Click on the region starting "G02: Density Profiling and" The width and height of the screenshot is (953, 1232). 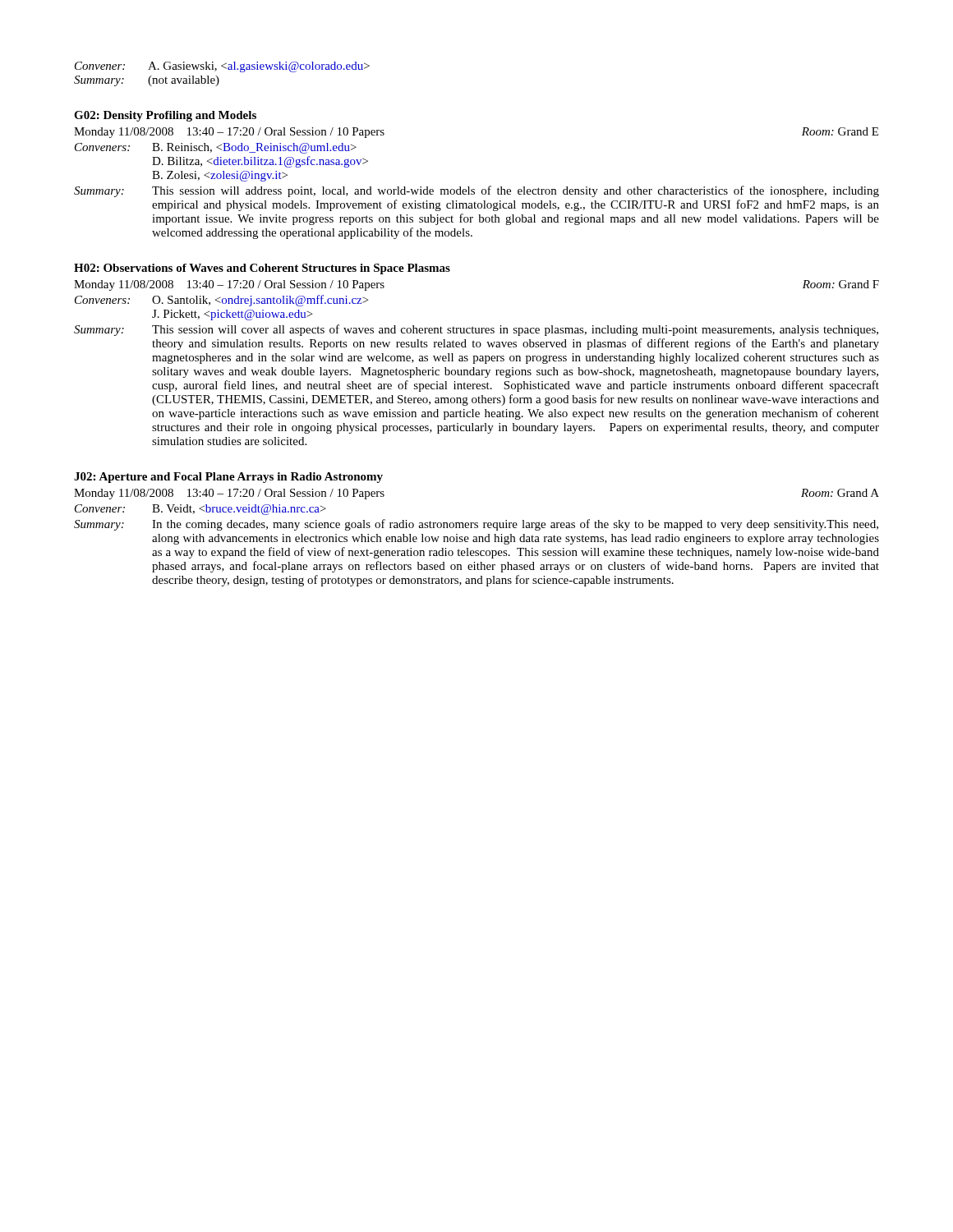165,115
